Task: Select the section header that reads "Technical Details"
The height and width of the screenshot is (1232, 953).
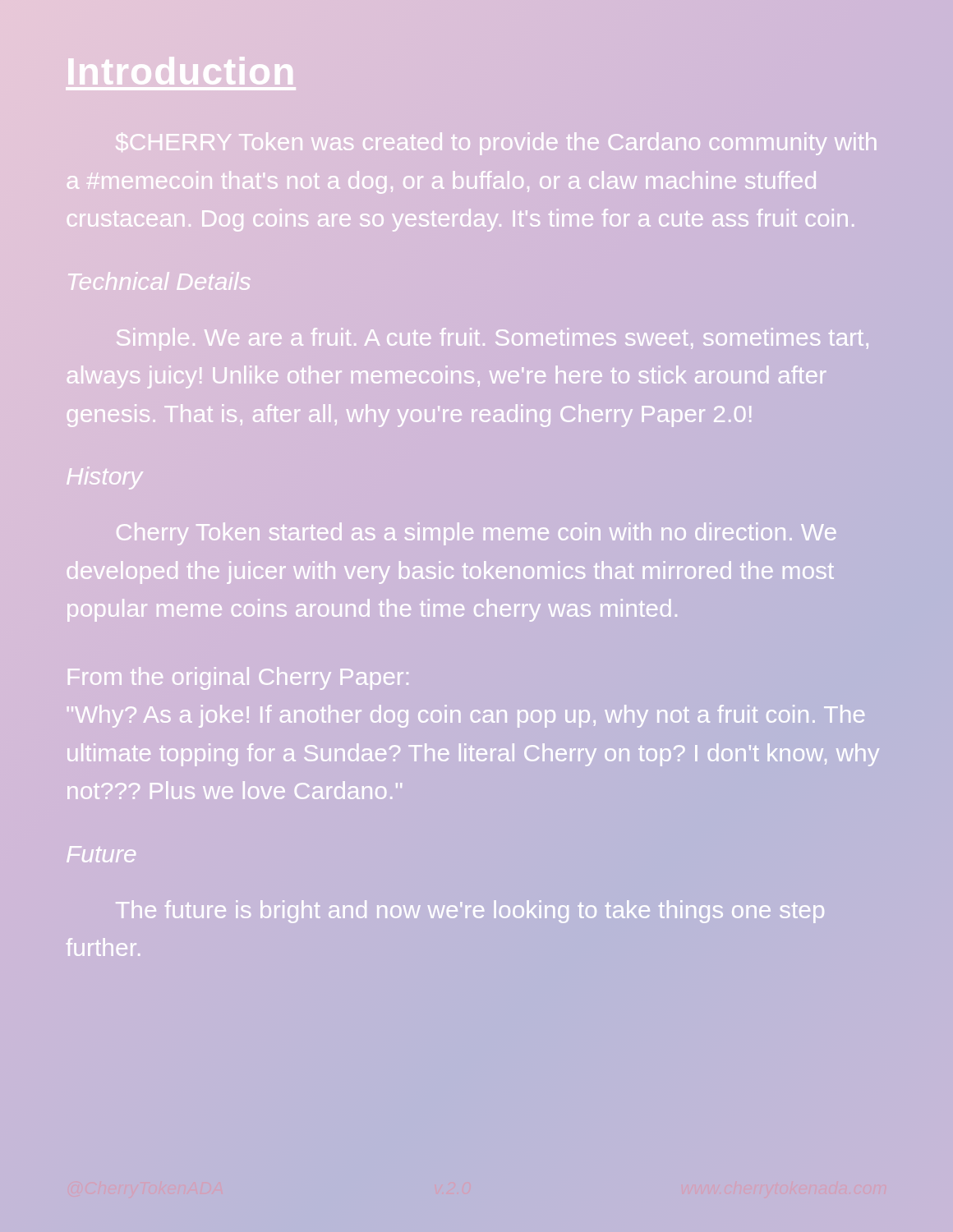Action: tap(158, 281)
